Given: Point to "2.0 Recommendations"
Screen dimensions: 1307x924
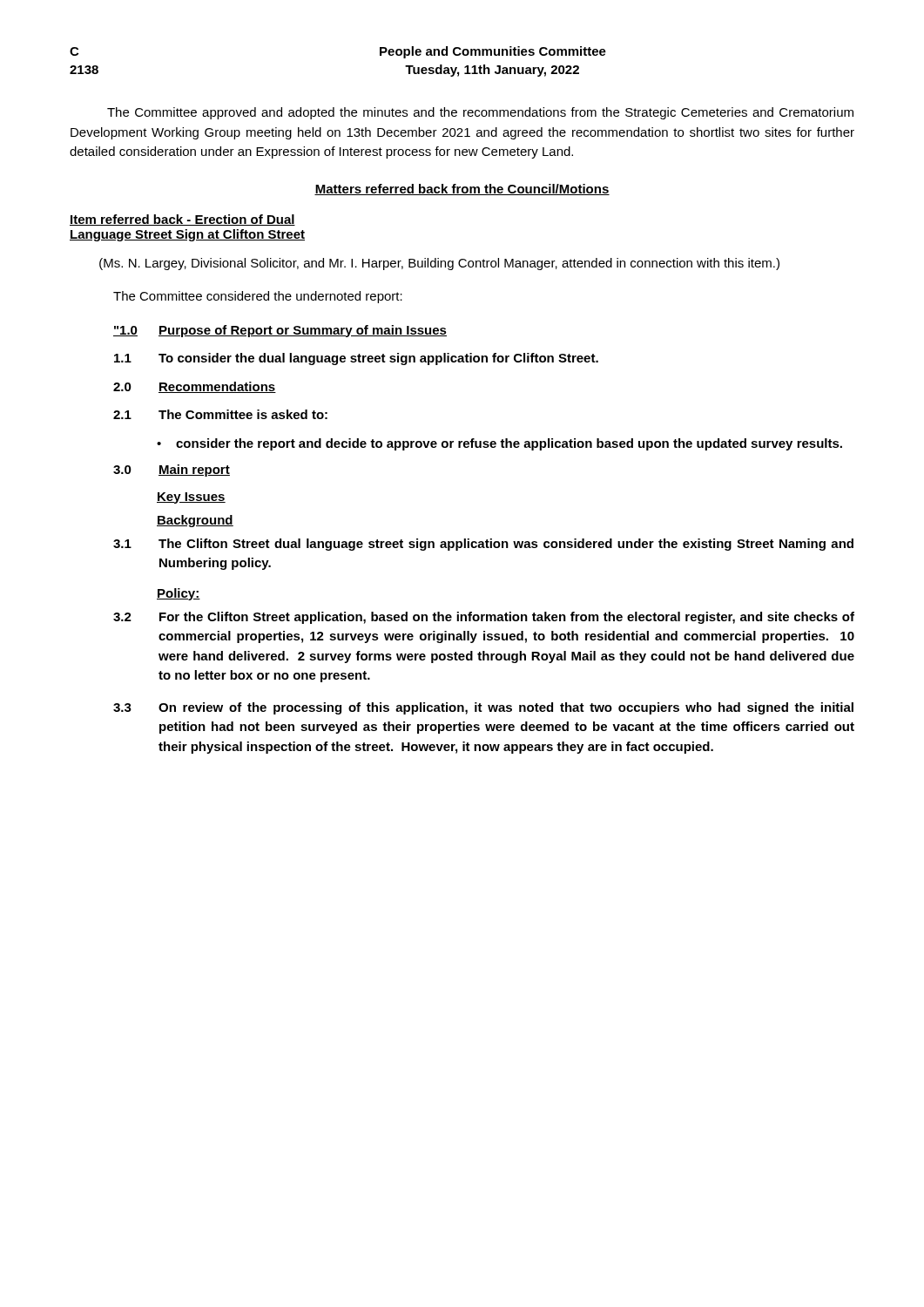Looking at the screenshot, I should (195, 387).
